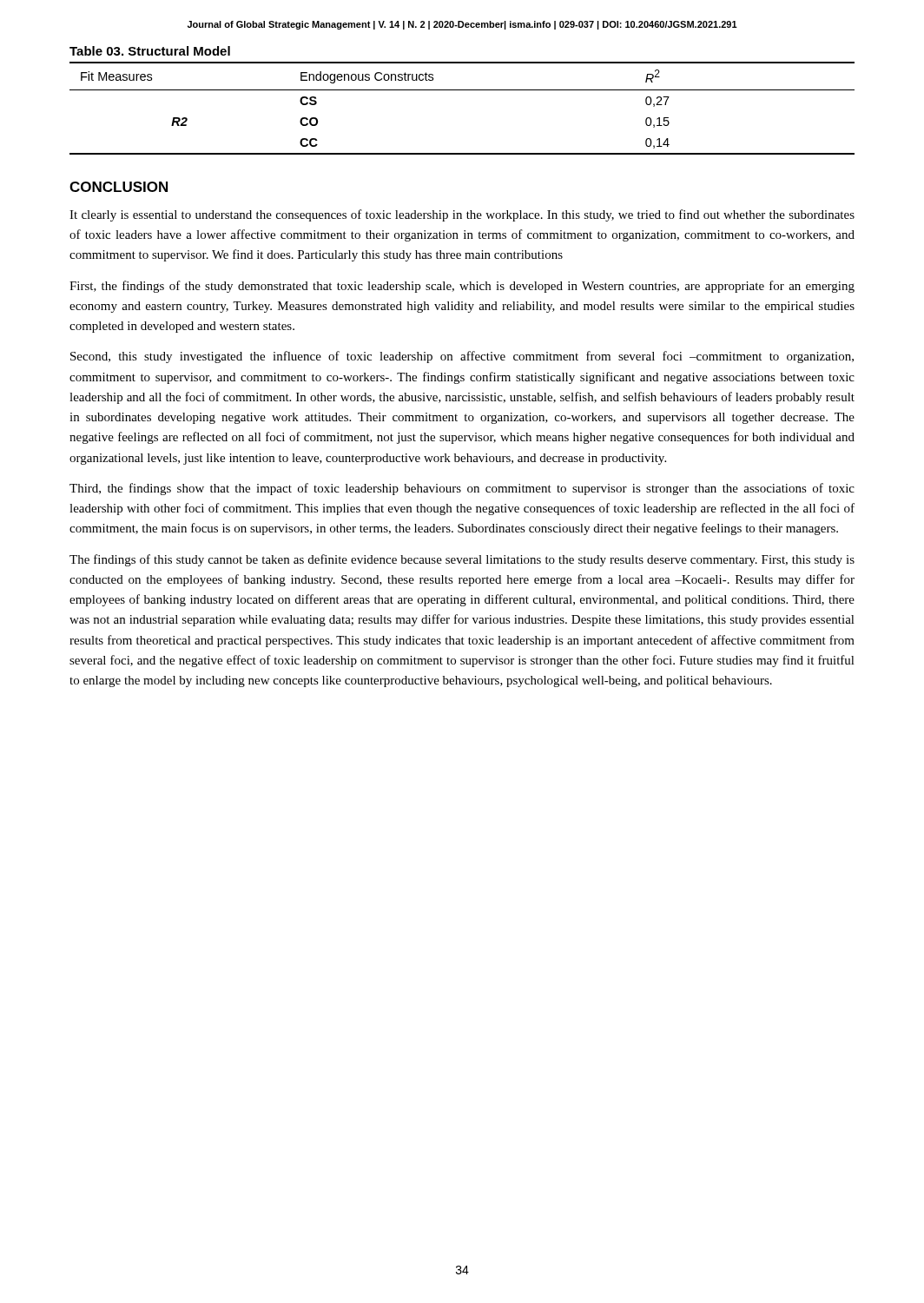Image resolution: width=924 pixels, height=1303 pixels.
Task: Locate the text block that says "The findings of"
Action: point(462,620)
